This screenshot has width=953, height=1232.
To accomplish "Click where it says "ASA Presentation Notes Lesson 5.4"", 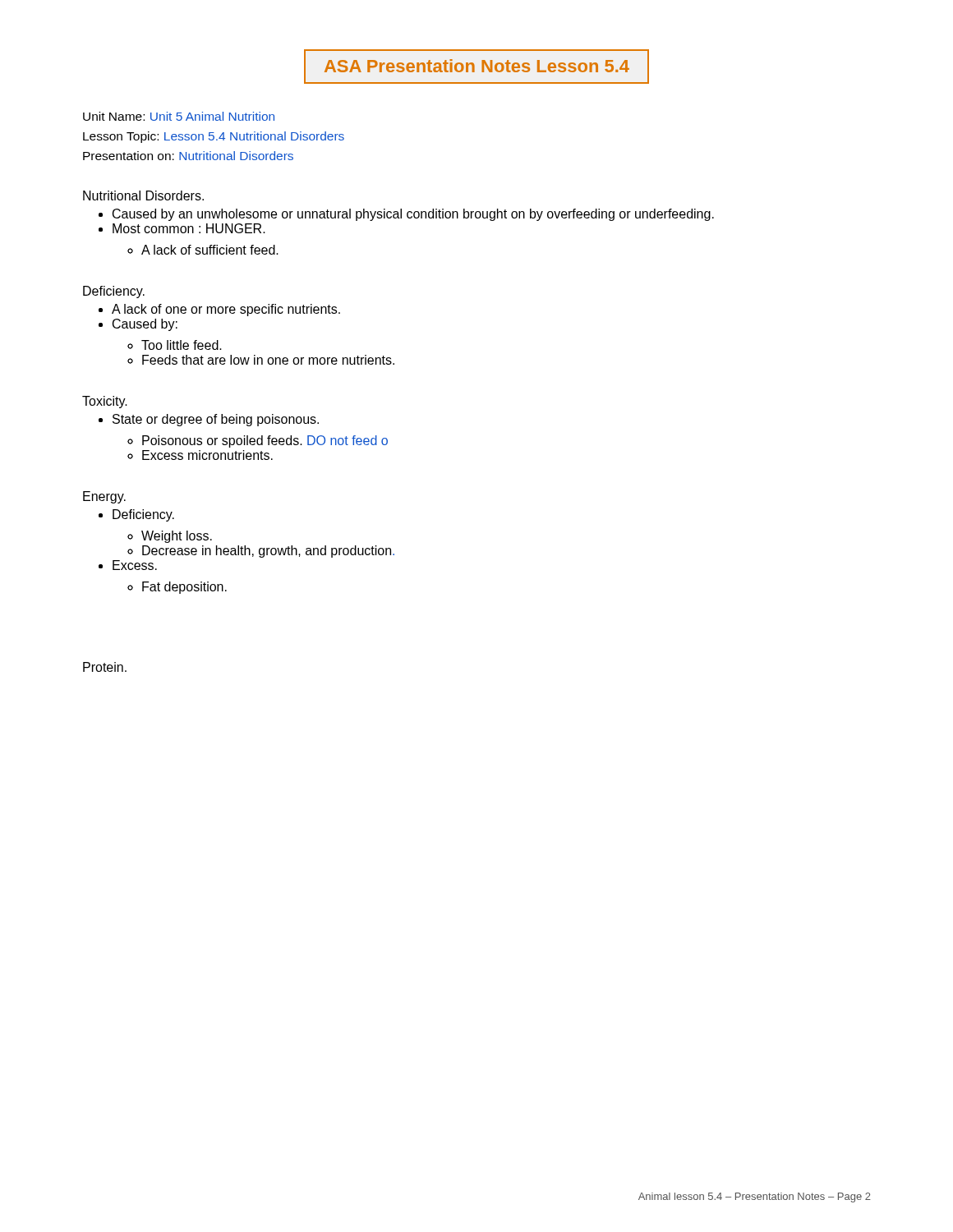I will 476,67.
